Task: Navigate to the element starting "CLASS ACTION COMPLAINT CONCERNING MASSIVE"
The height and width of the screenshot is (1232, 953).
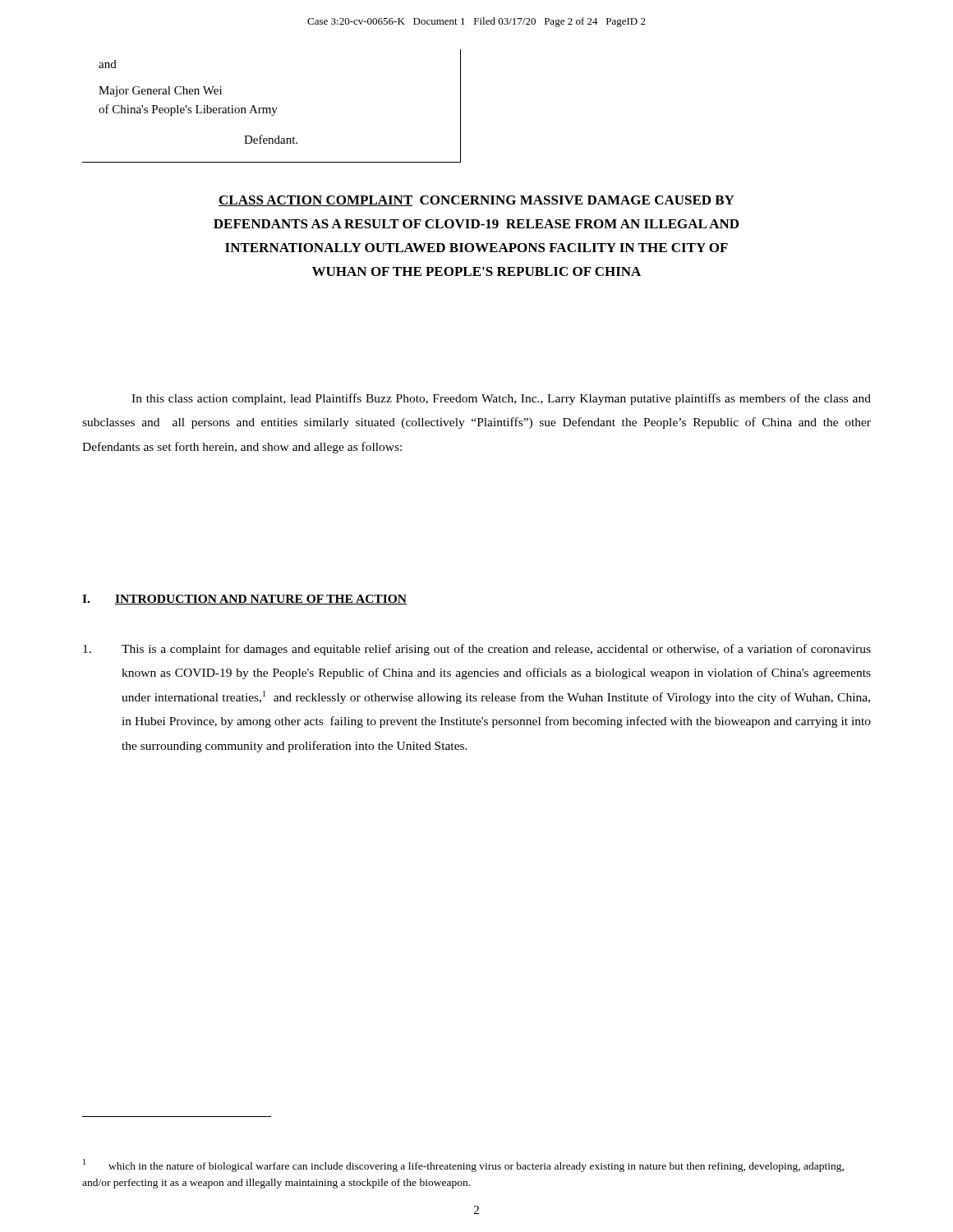Action: click(476, 236)
